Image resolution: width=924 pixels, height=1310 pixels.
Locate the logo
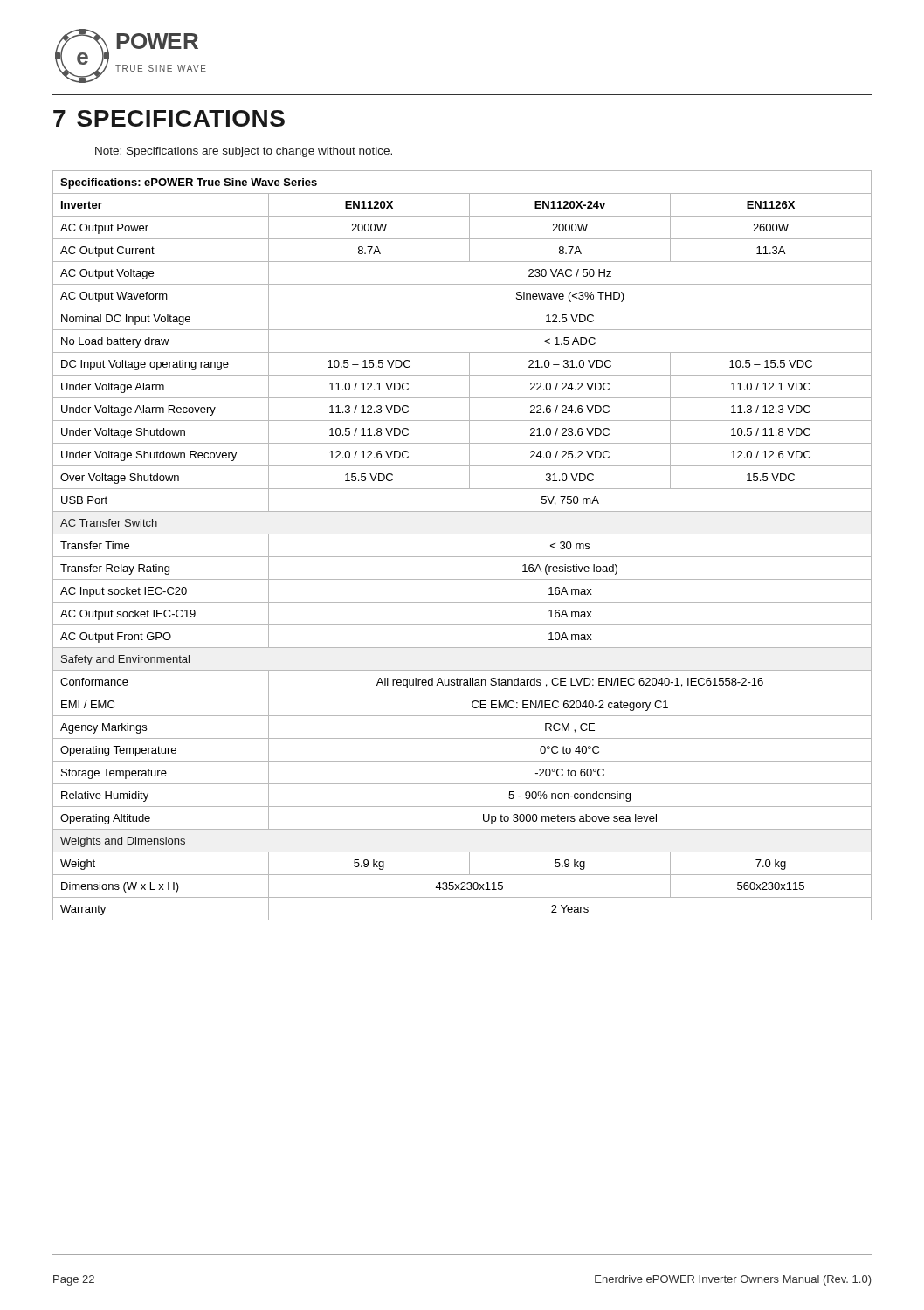462,56
